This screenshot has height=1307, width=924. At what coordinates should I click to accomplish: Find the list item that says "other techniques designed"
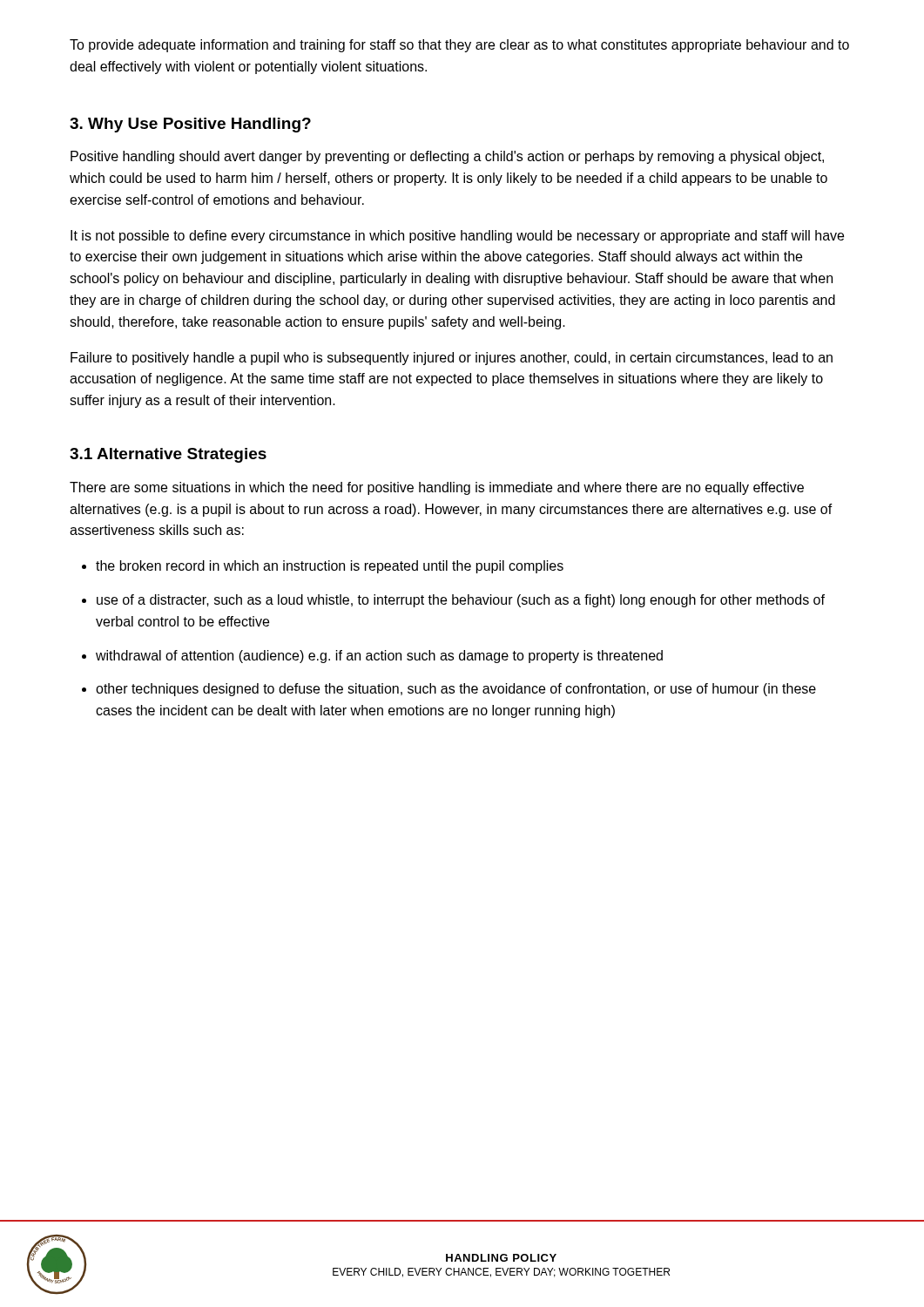tap(456, 700)
